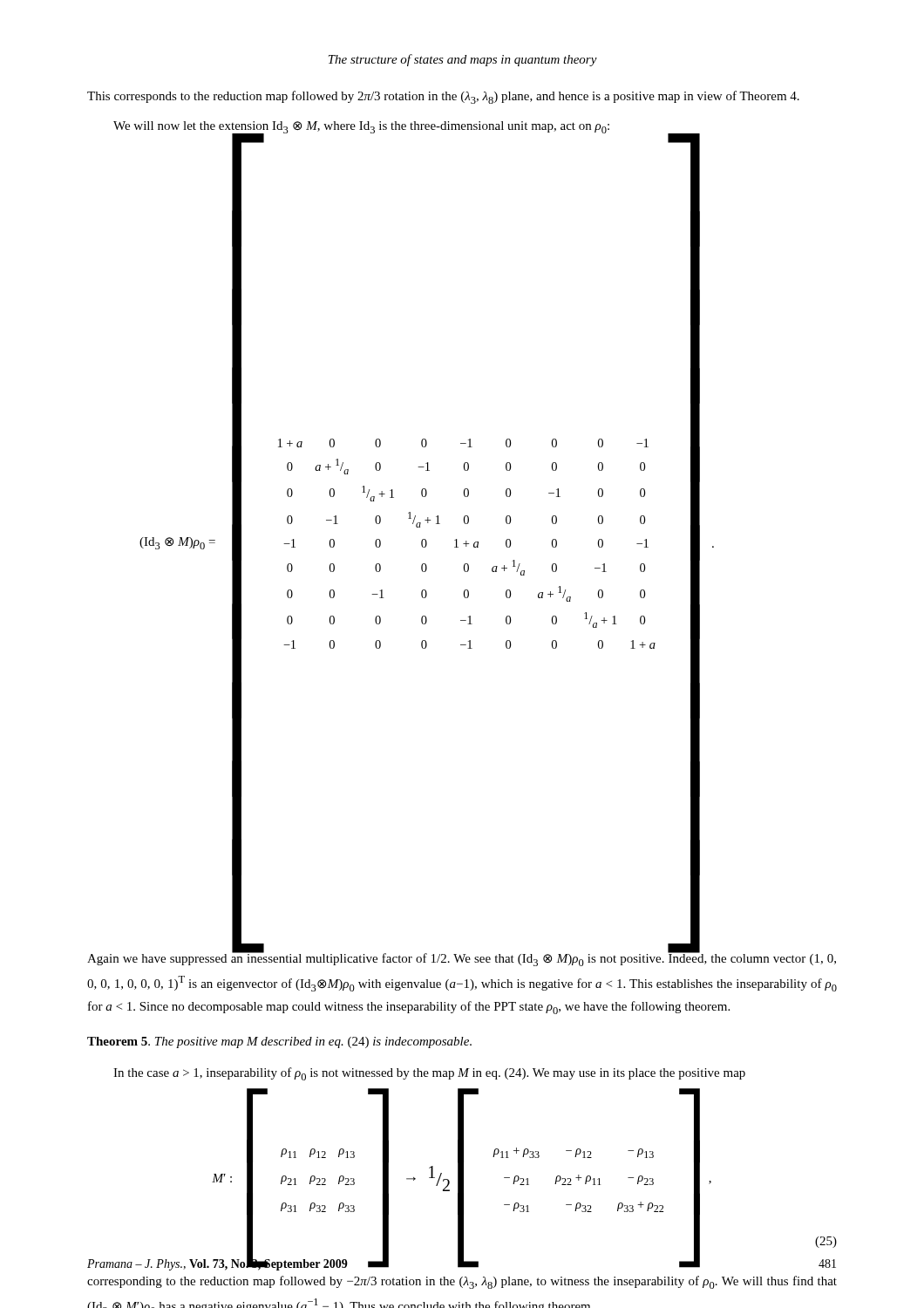Locate the block starting "(Id3 ⊗ M)ρ0 ="
Screen dimensions: 1308x924
point(427,544)
